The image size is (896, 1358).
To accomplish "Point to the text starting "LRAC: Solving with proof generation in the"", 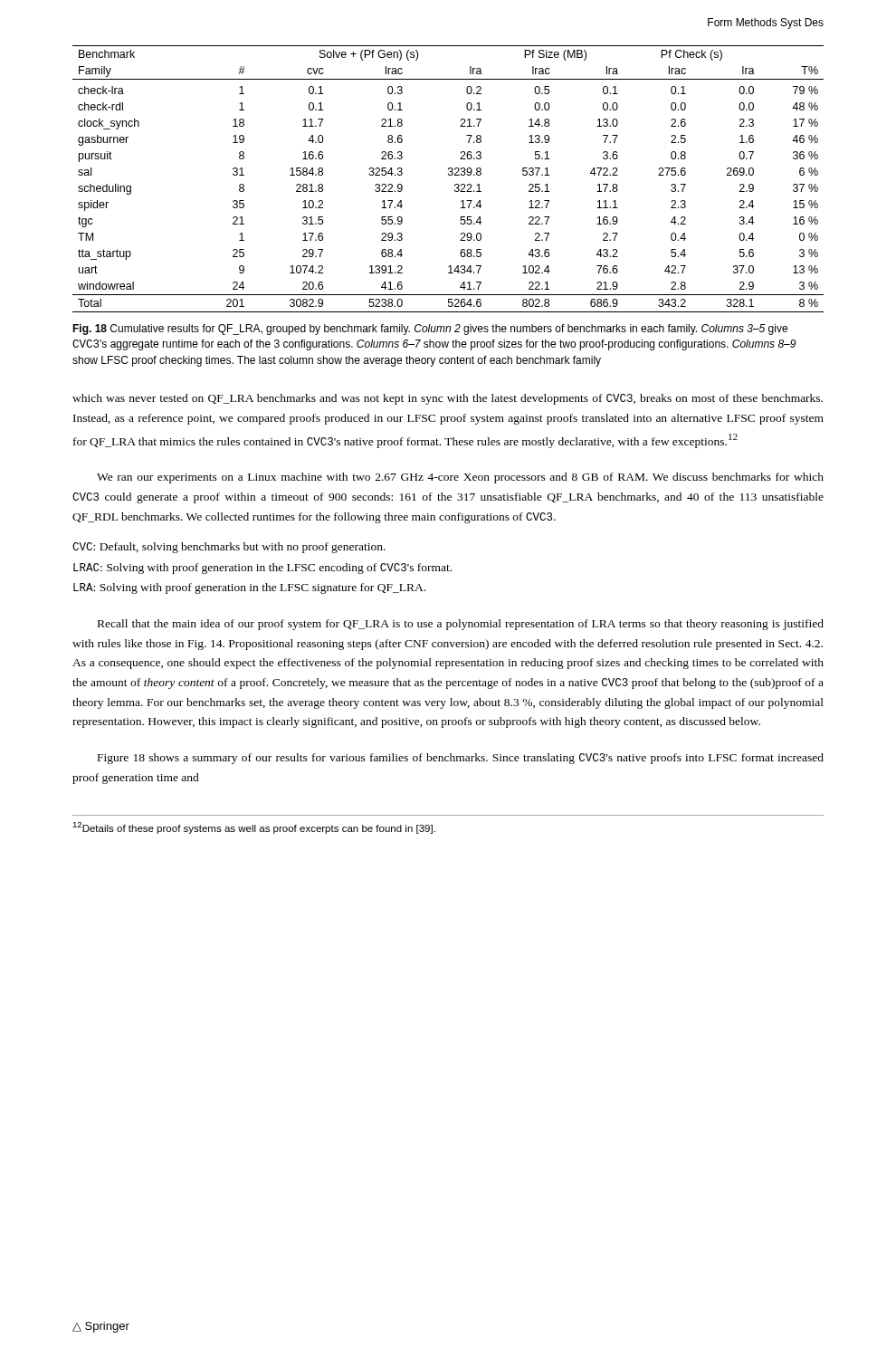I will tap(263, 567).
